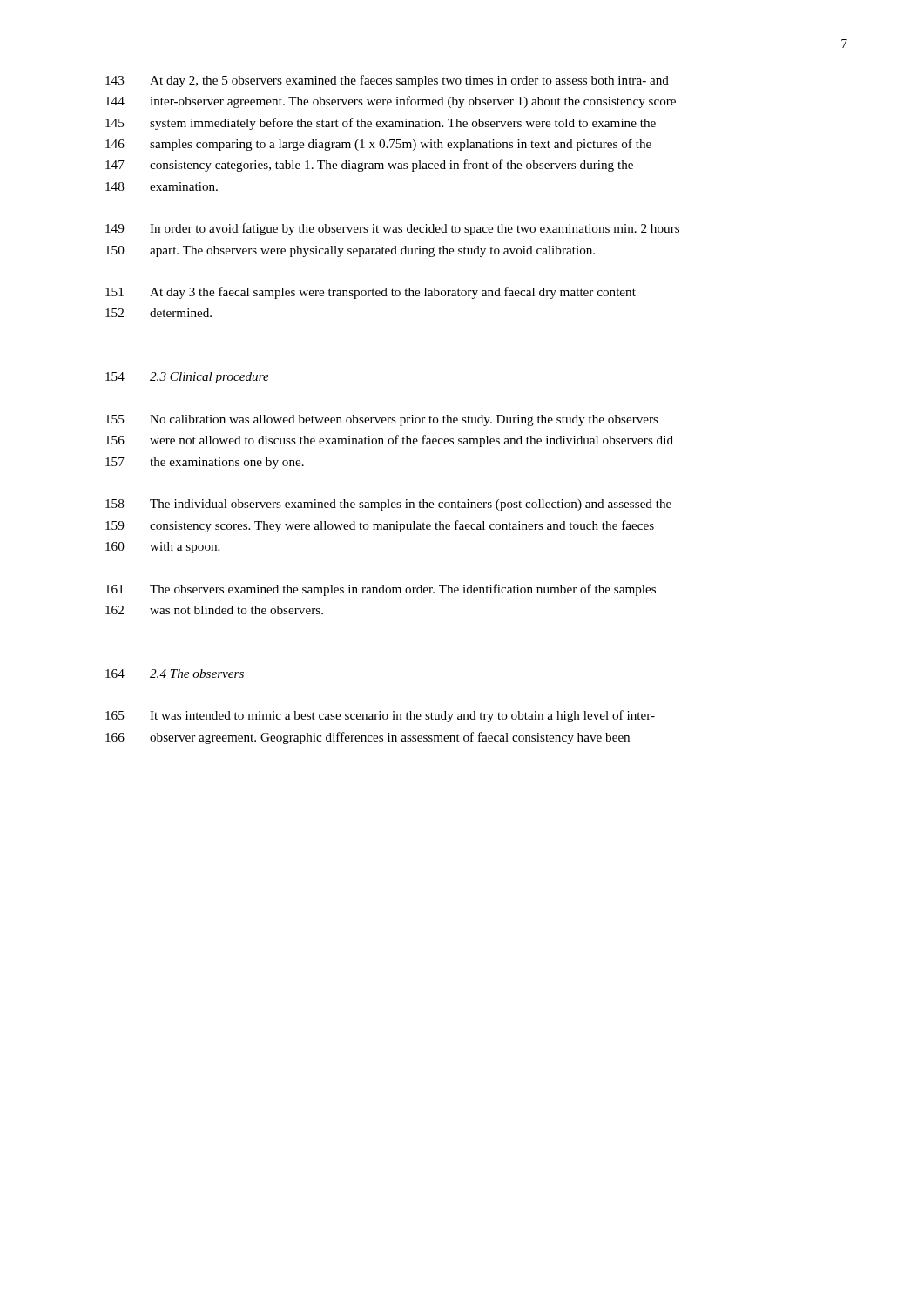Locate the block of text that opens with "147 consistency categories, table 1."
Screen dimensions: 1307x924
coord(475,165)
